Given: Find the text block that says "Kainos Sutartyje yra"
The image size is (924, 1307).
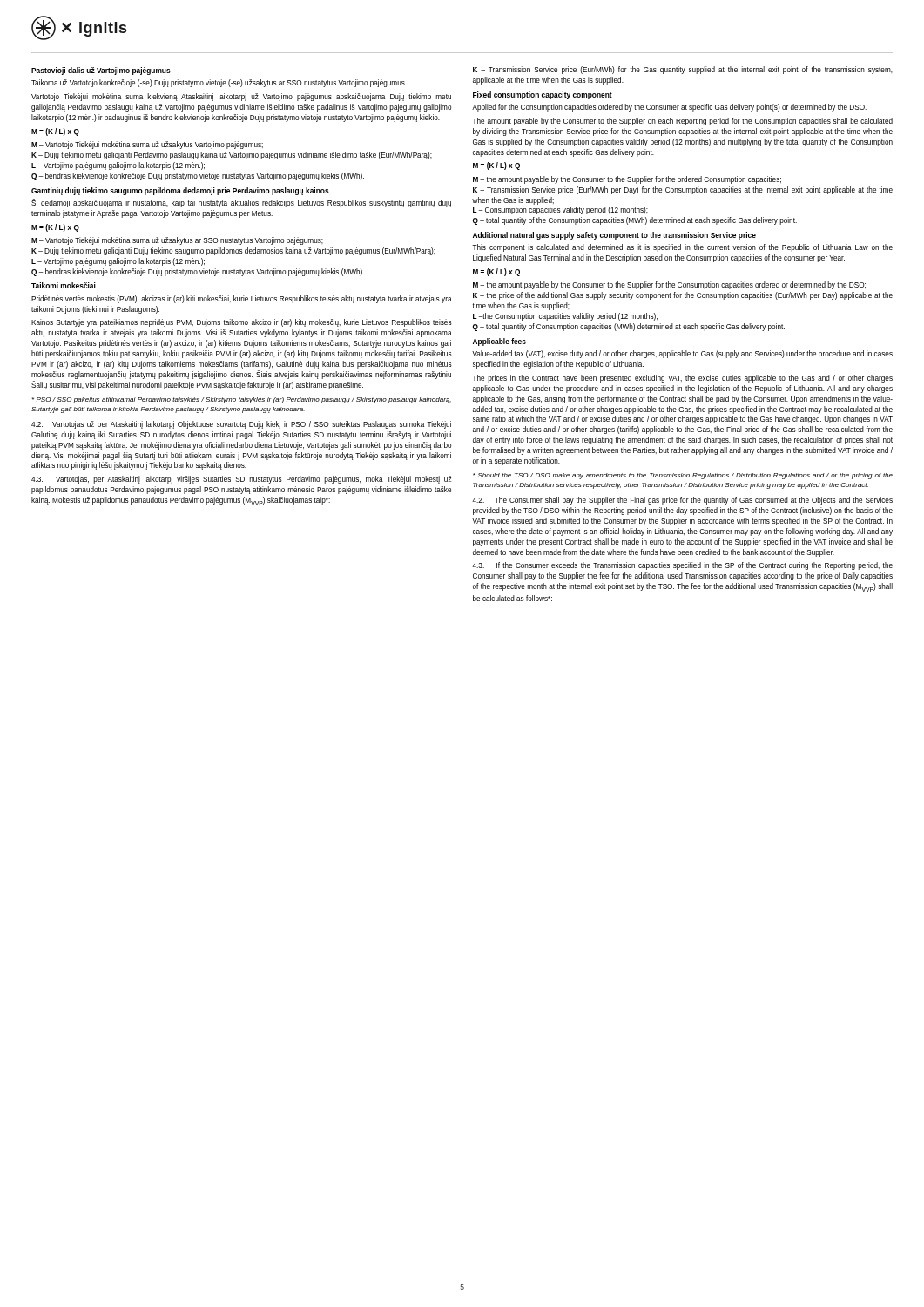Looking at the screenshot, I should (x=241, y=355).
